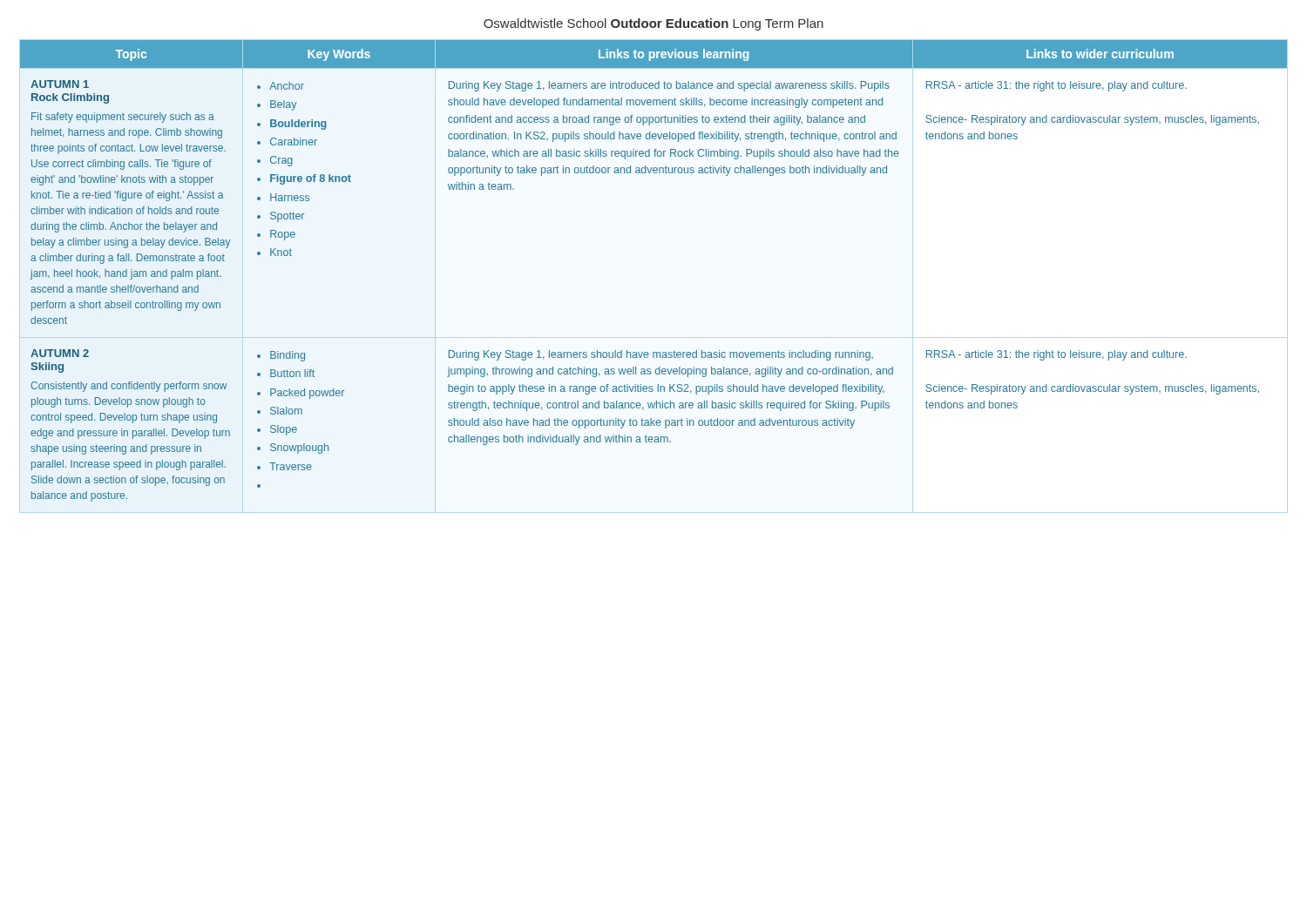The image size is (1307, 924).
Task: Click on the table containing "During Key Stage 1,"
Action: click(x=654, y=276)
